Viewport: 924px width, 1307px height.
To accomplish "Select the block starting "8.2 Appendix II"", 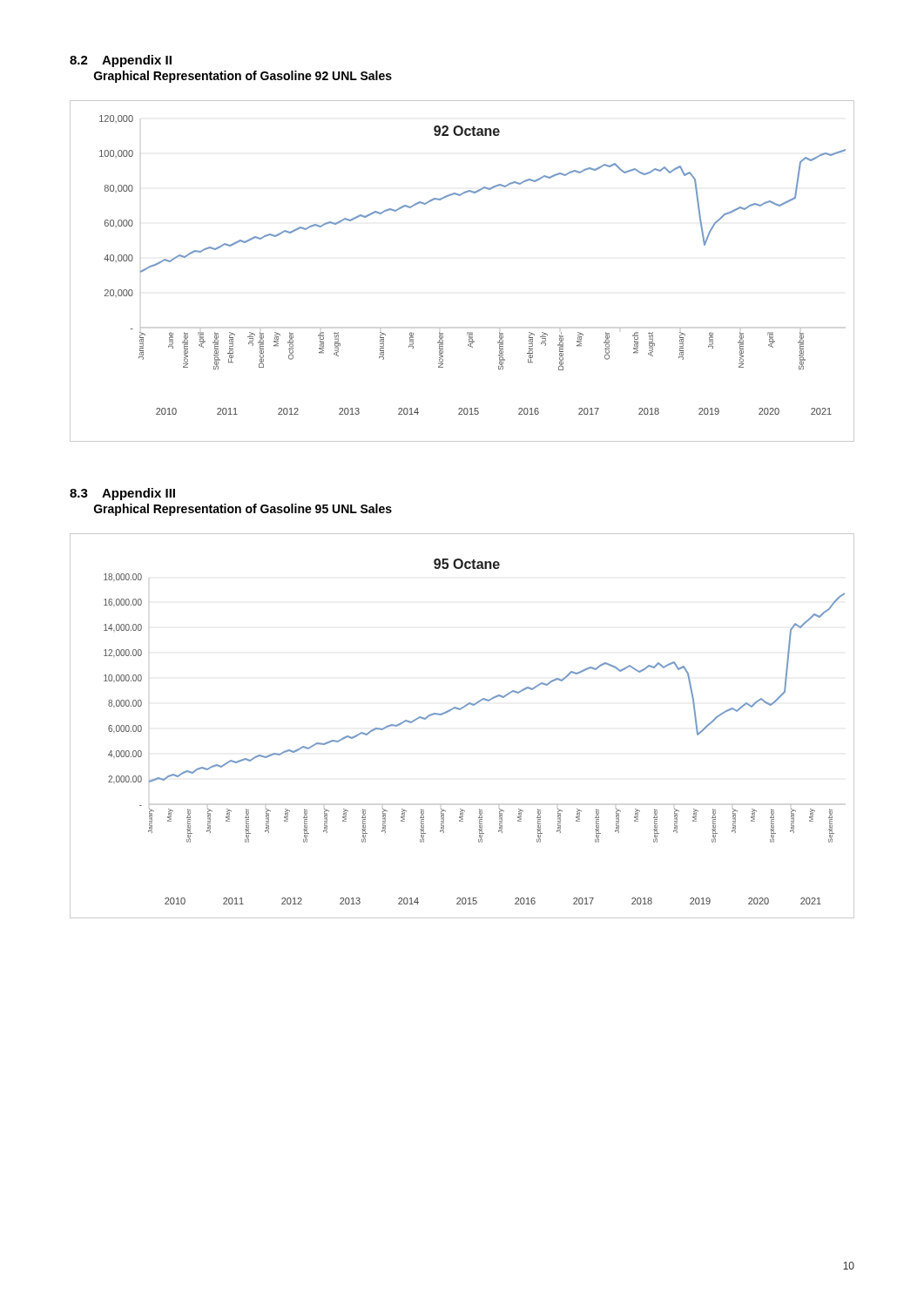I will coord(121,60).
